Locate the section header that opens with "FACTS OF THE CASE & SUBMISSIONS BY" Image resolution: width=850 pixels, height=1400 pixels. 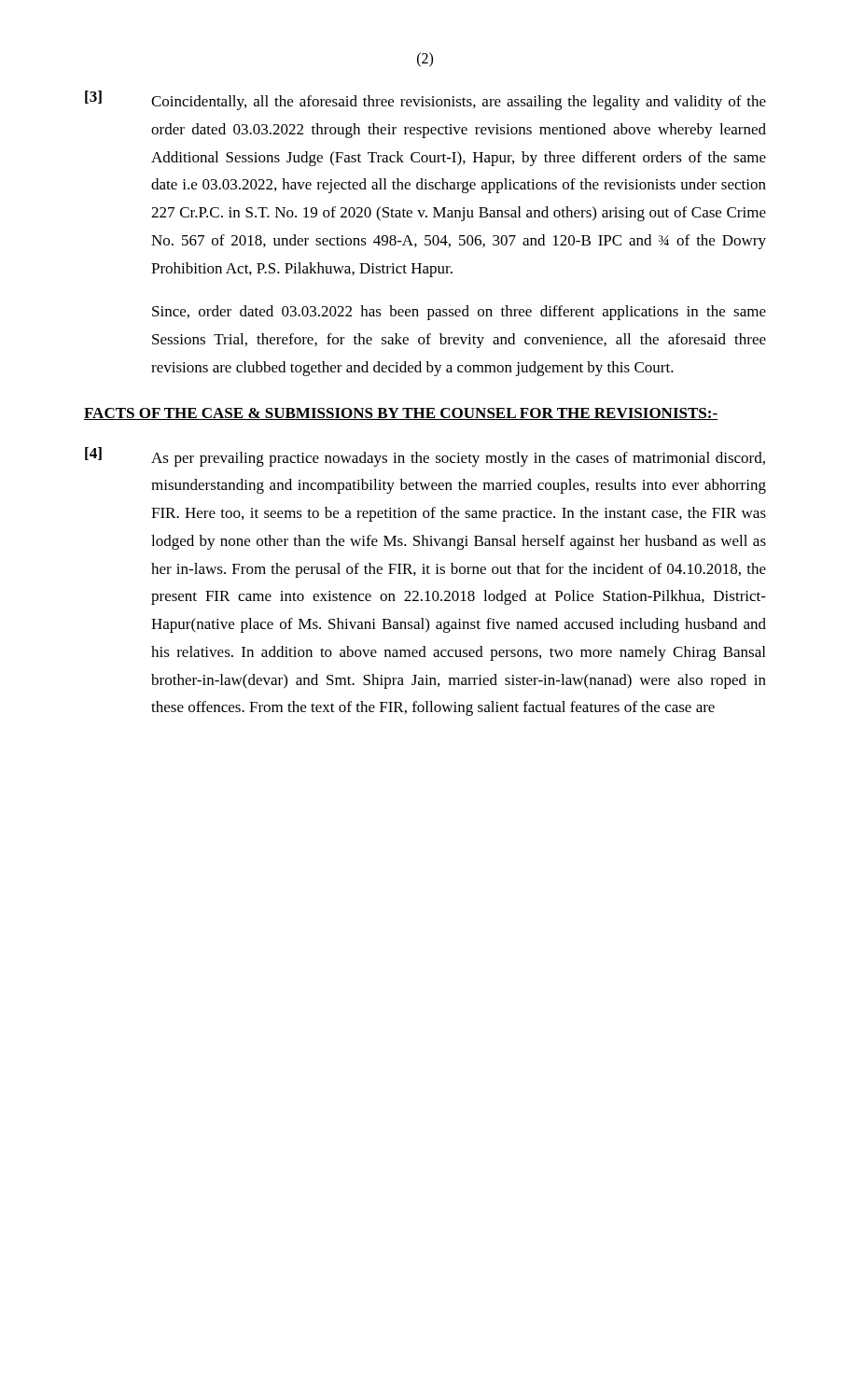coord(401,413)
